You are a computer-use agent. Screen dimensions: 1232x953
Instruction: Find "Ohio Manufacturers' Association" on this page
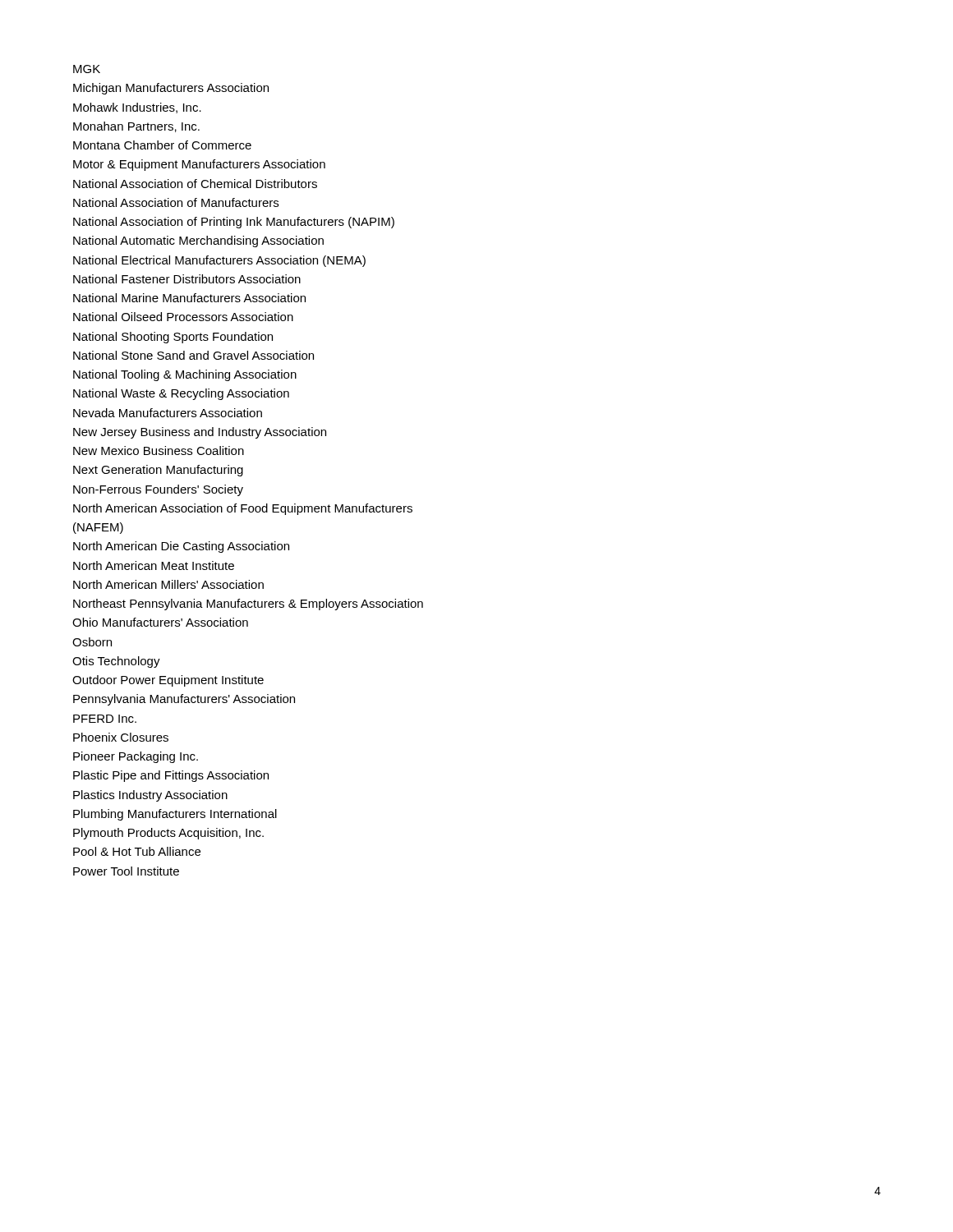160,622
